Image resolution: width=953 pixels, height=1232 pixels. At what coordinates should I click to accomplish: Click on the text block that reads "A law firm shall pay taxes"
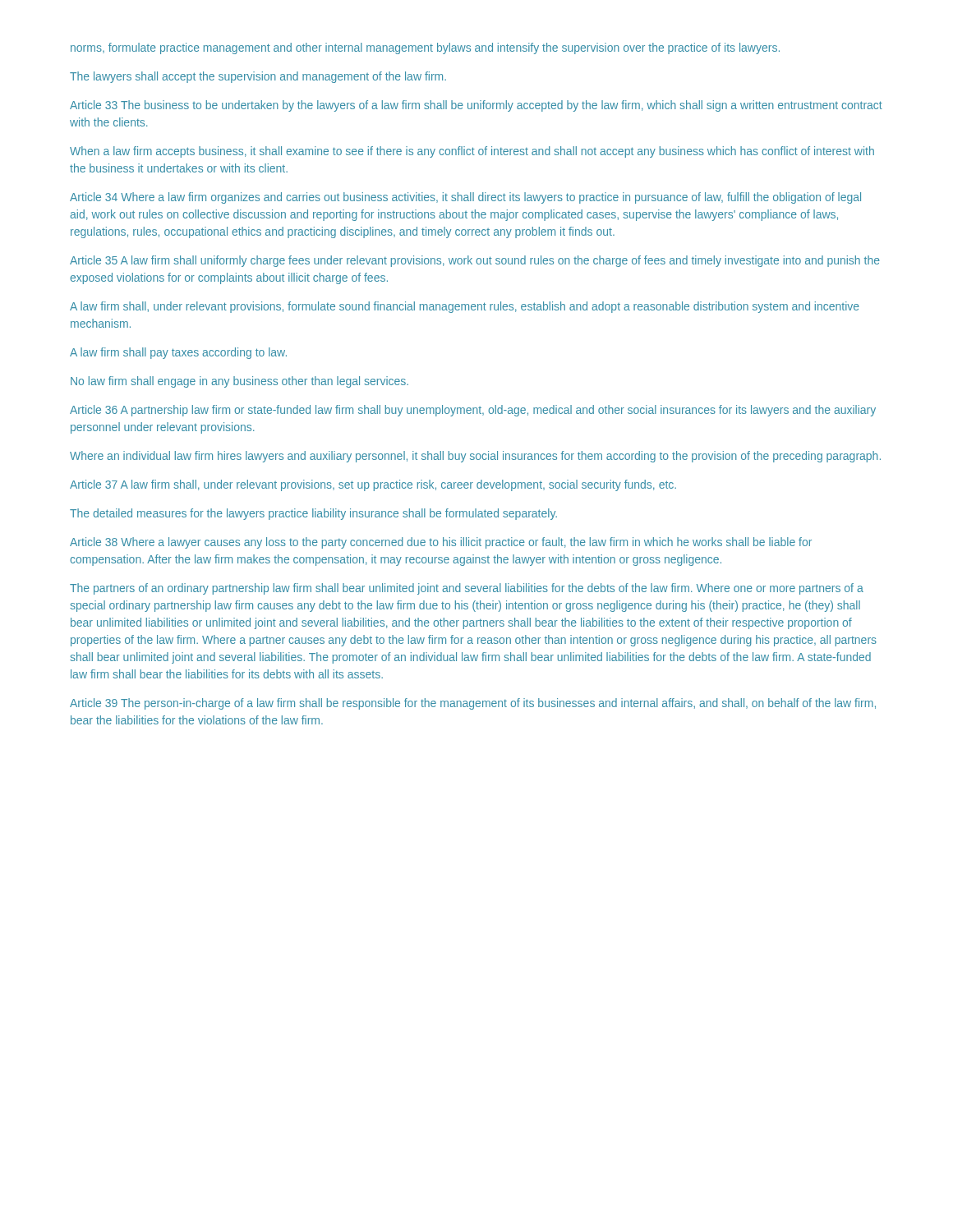[x=179, y=352]
